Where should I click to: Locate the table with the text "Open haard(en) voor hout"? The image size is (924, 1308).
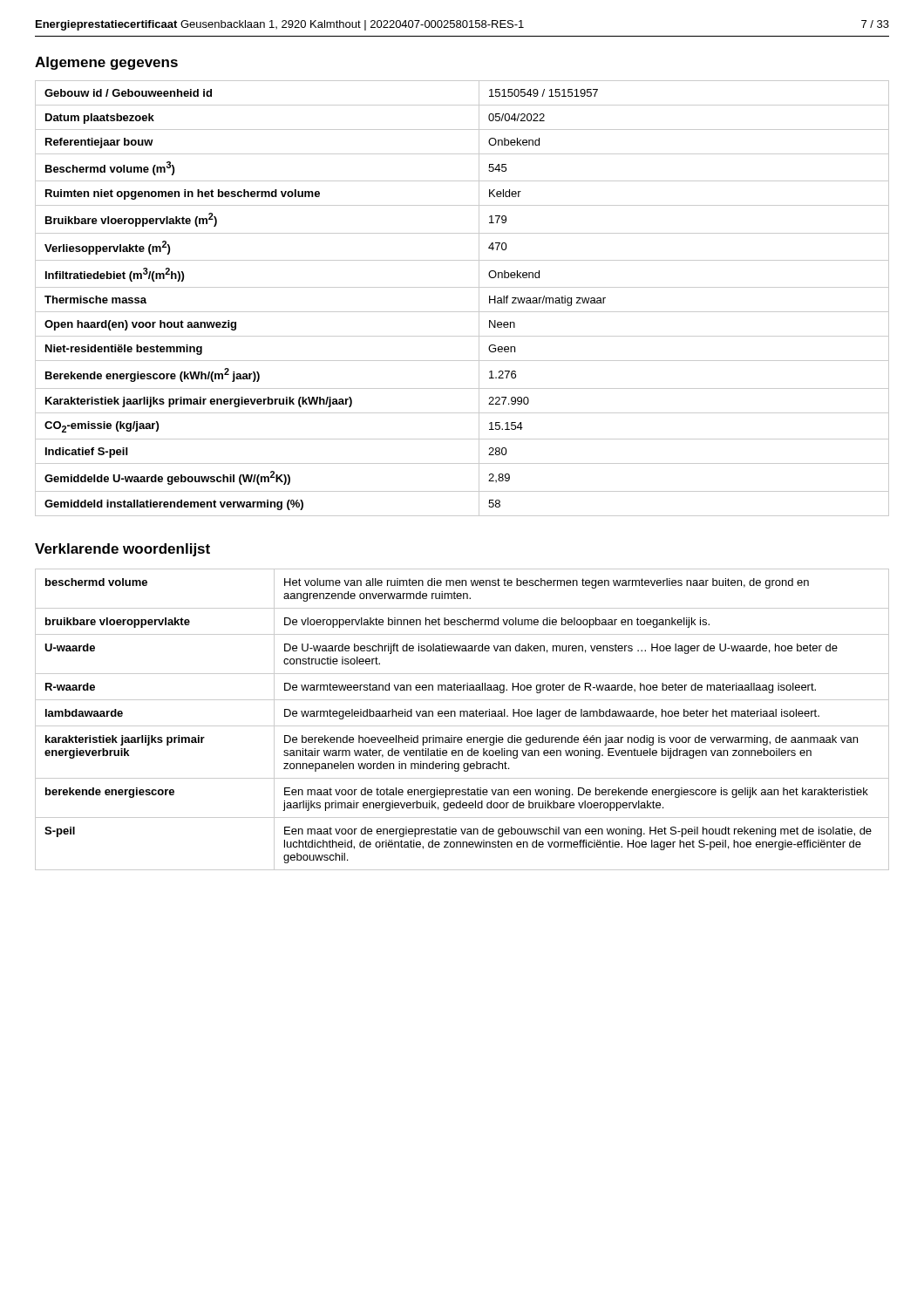[x=462, y=298]
